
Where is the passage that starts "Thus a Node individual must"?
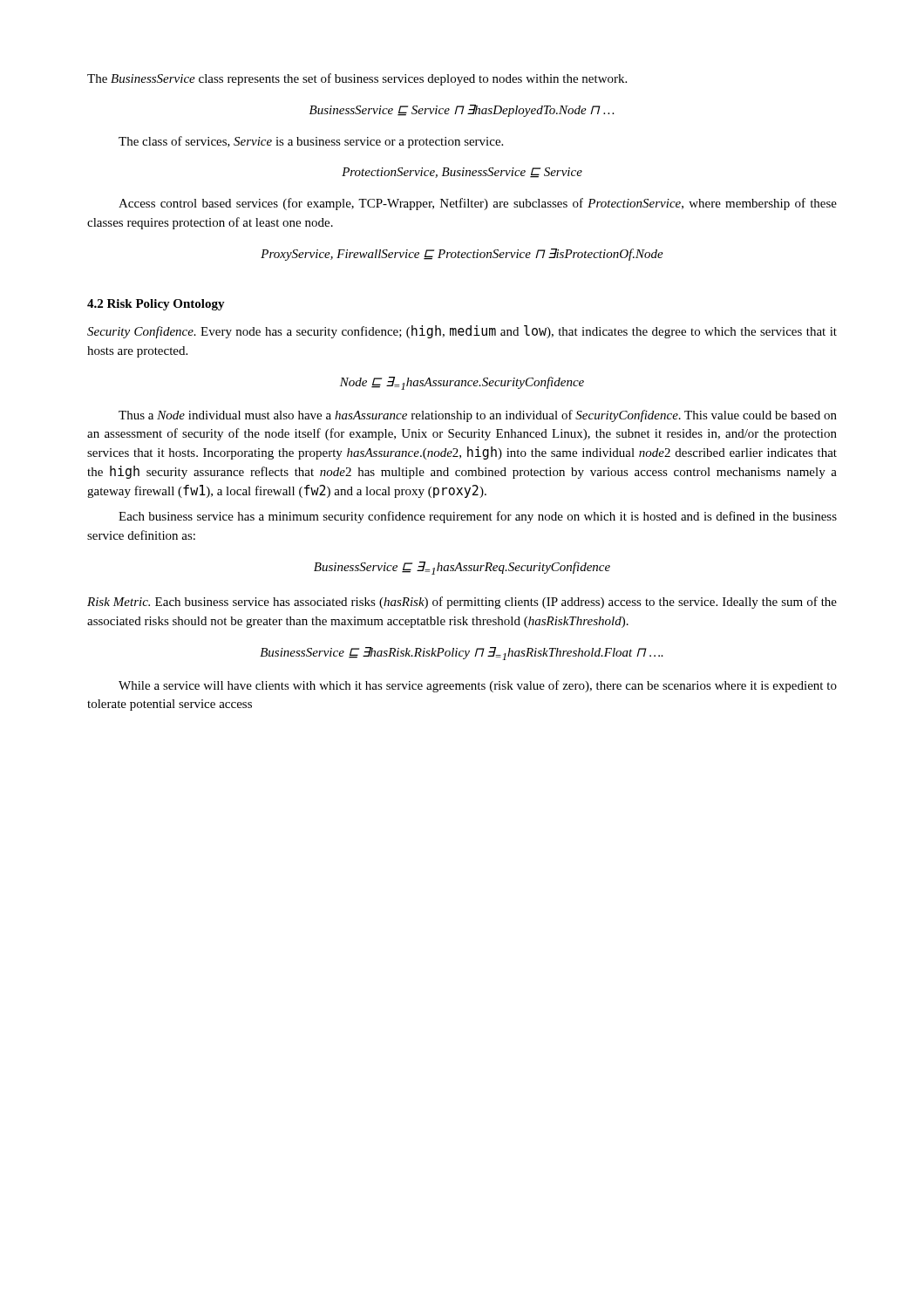click(x=462, y=476)
